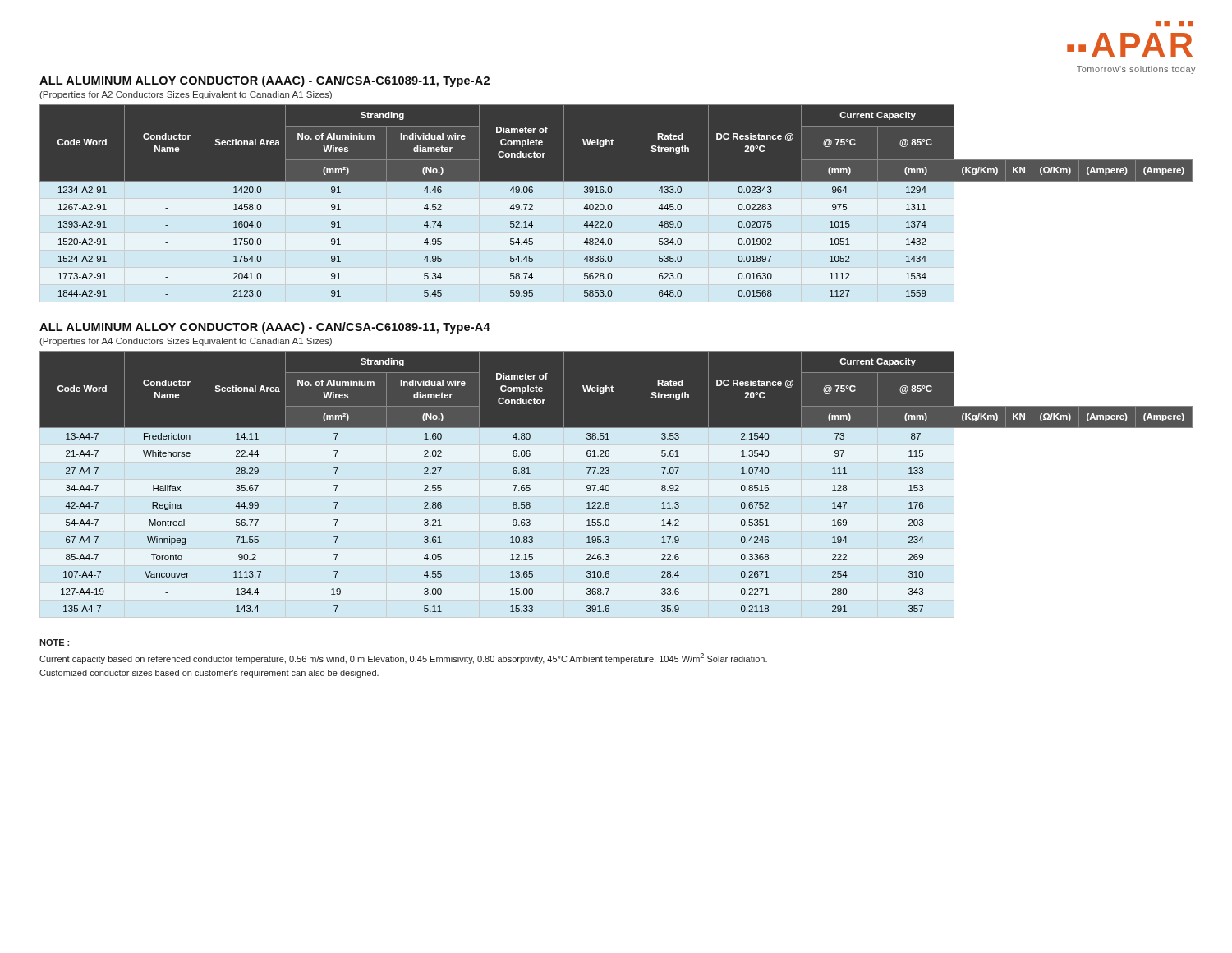The width and height of the screenshot is (1232, 953).
Task: Click on the logo
Action: click(x=1131, y=47)
